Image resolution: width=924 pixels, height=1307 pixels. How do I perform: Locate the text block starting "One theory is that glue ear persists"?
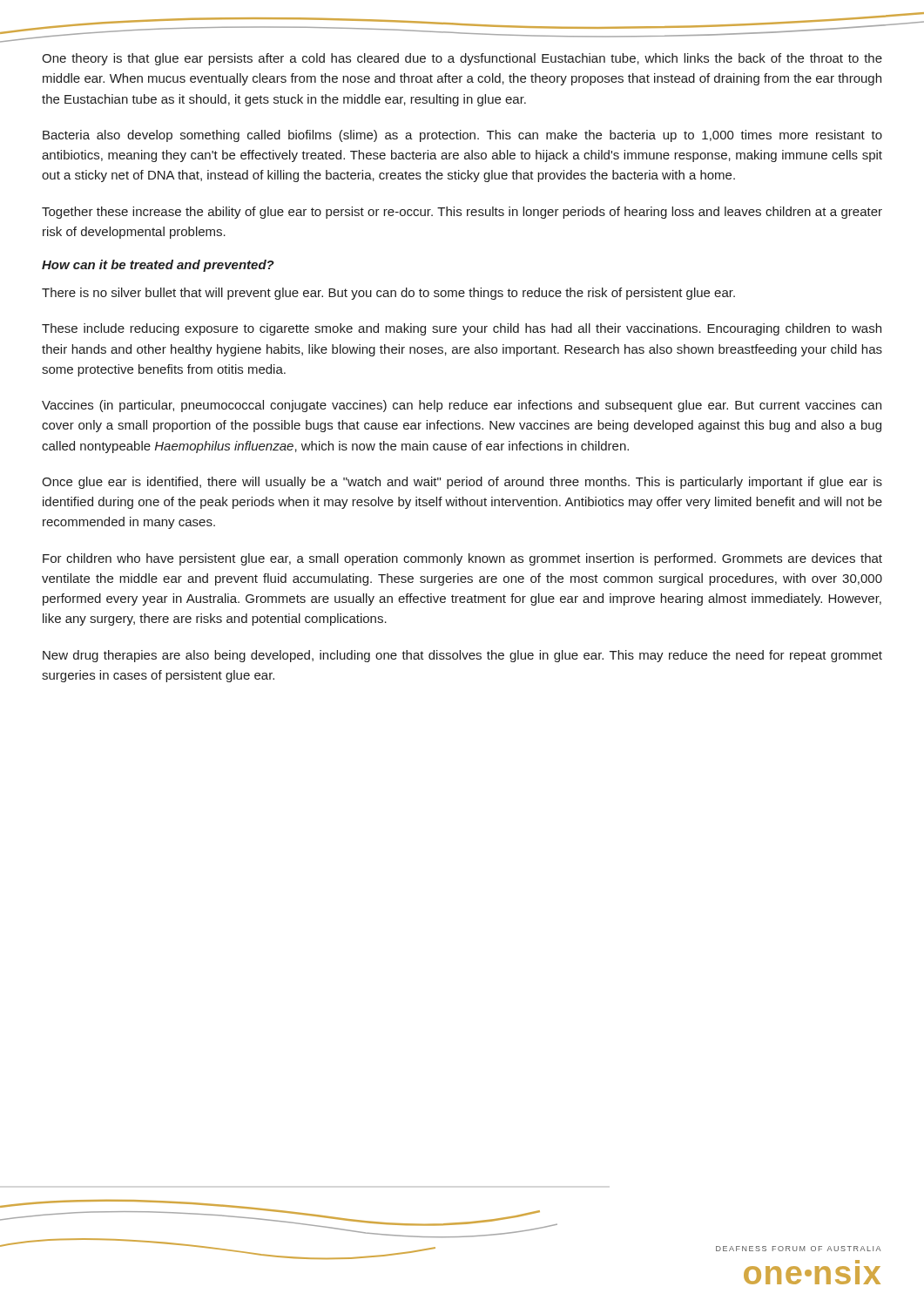click(462, 78)
